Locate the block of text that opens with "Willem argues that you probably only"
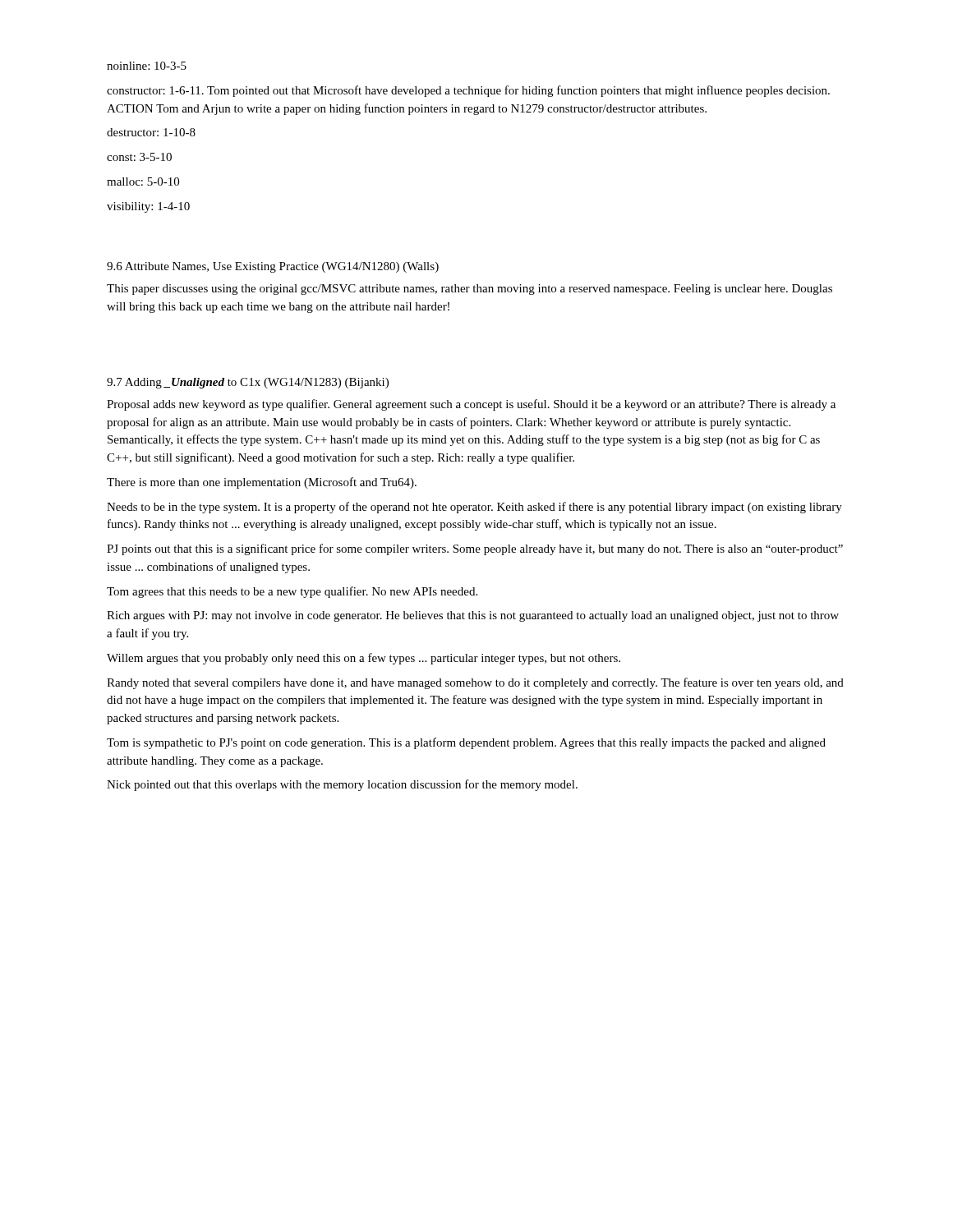This screenshot has height=1232, width=953. pyautogui.click(x=364, y=658)
